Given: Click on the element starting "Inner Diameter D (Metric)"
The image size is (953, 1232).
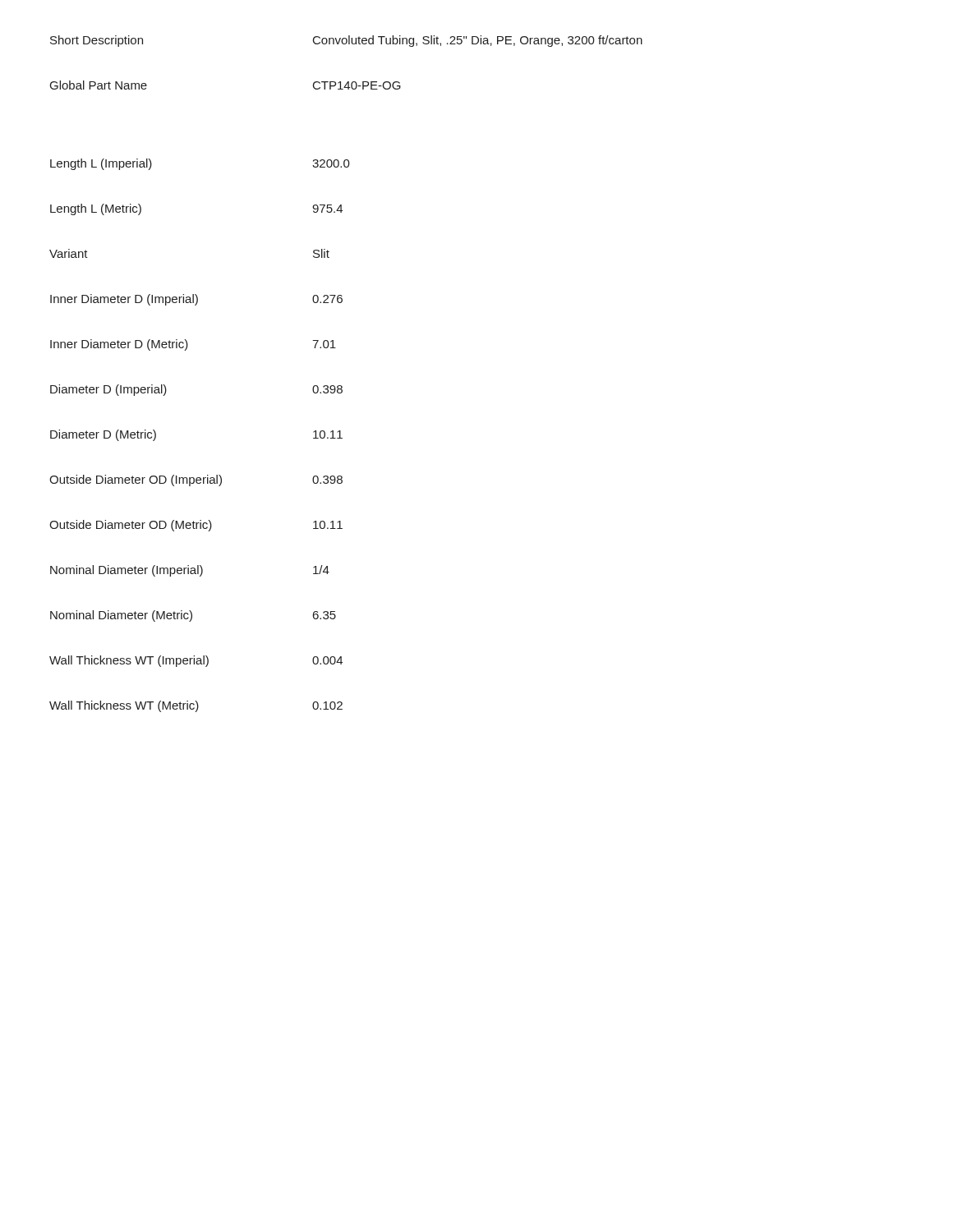Looking at the screenshot, I should [x=119, y=344].
